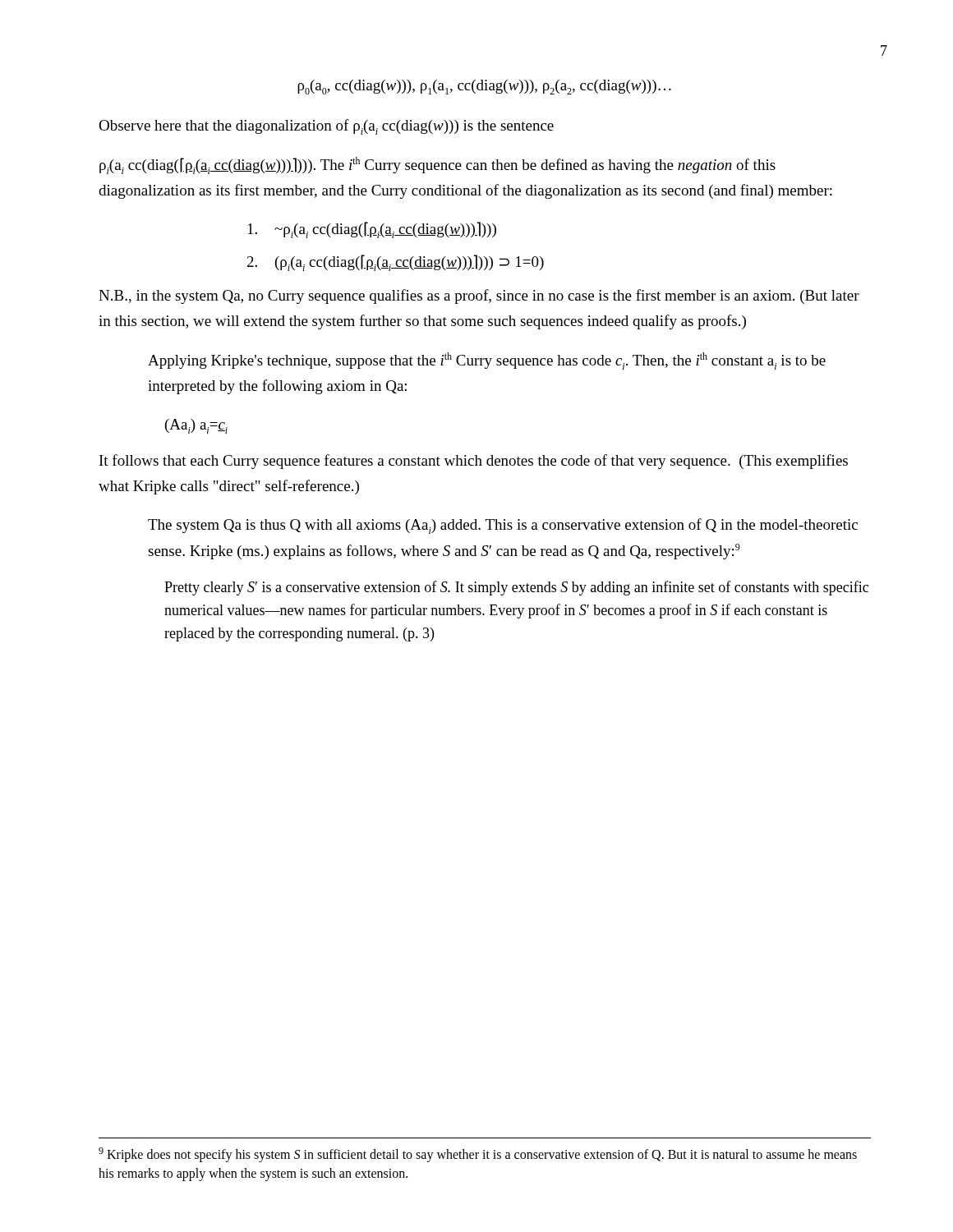
Task: Find the element starting "2. (ρi(ai cc(diag(⌈ρi(ai cc(diag(w)))⌉))) ⊃ 1=0)"
Action: 395,261
